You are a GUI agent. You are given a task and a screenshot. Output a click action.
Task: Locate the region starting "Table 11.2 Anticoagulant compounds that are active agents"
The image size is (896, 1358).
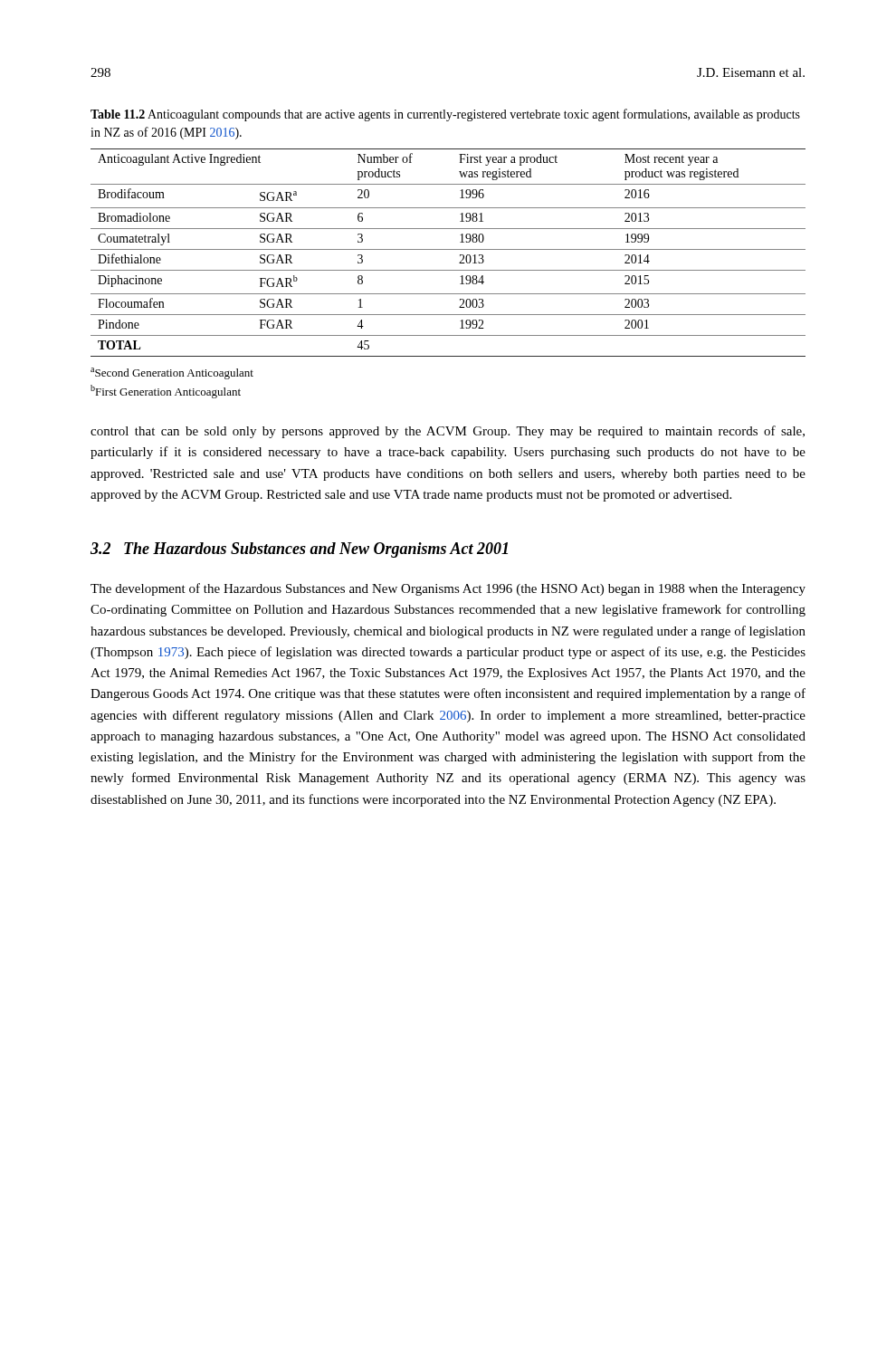coord(445,123)
